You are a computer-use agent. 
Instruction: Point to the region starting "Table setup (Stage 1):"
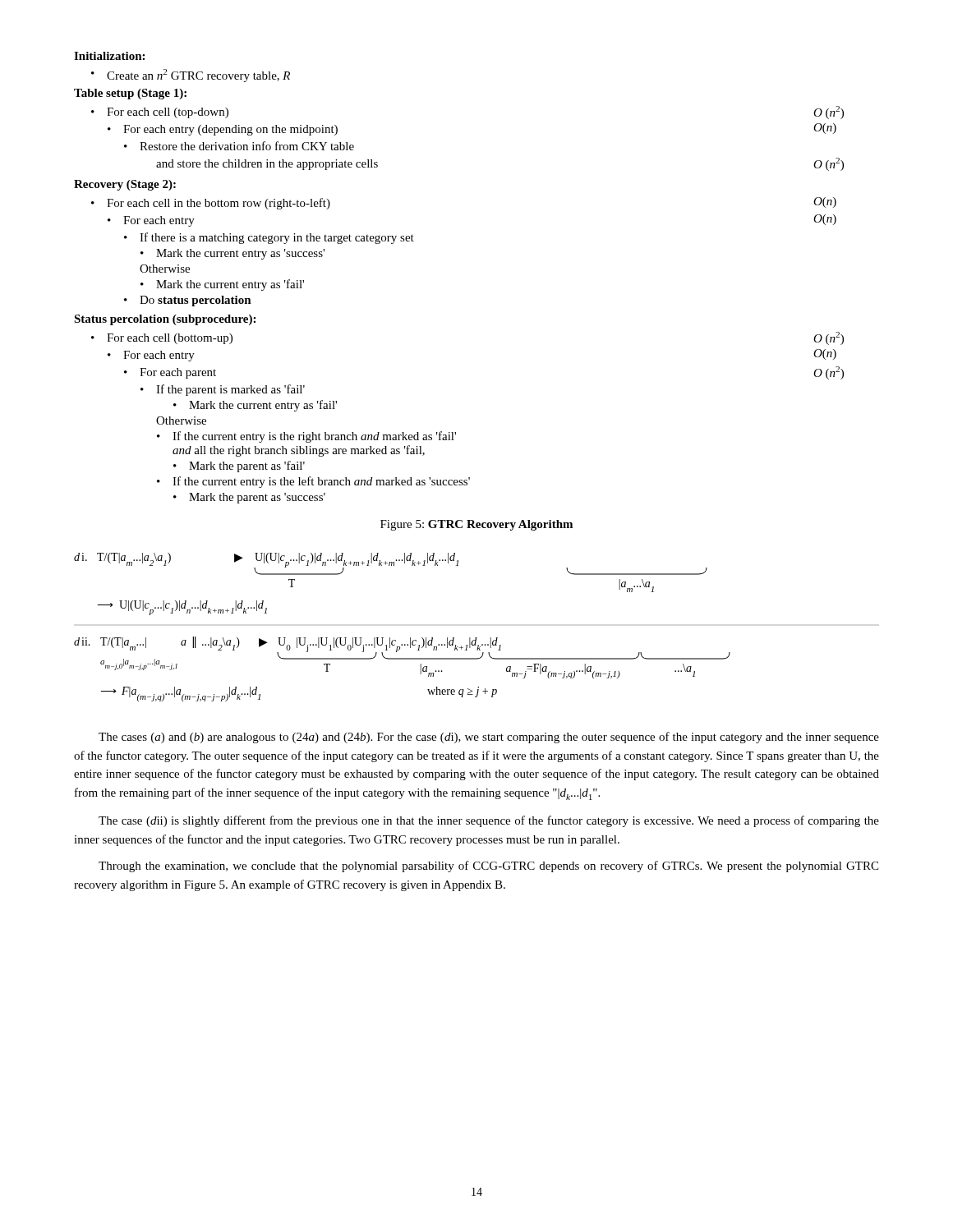coord(131,93)
